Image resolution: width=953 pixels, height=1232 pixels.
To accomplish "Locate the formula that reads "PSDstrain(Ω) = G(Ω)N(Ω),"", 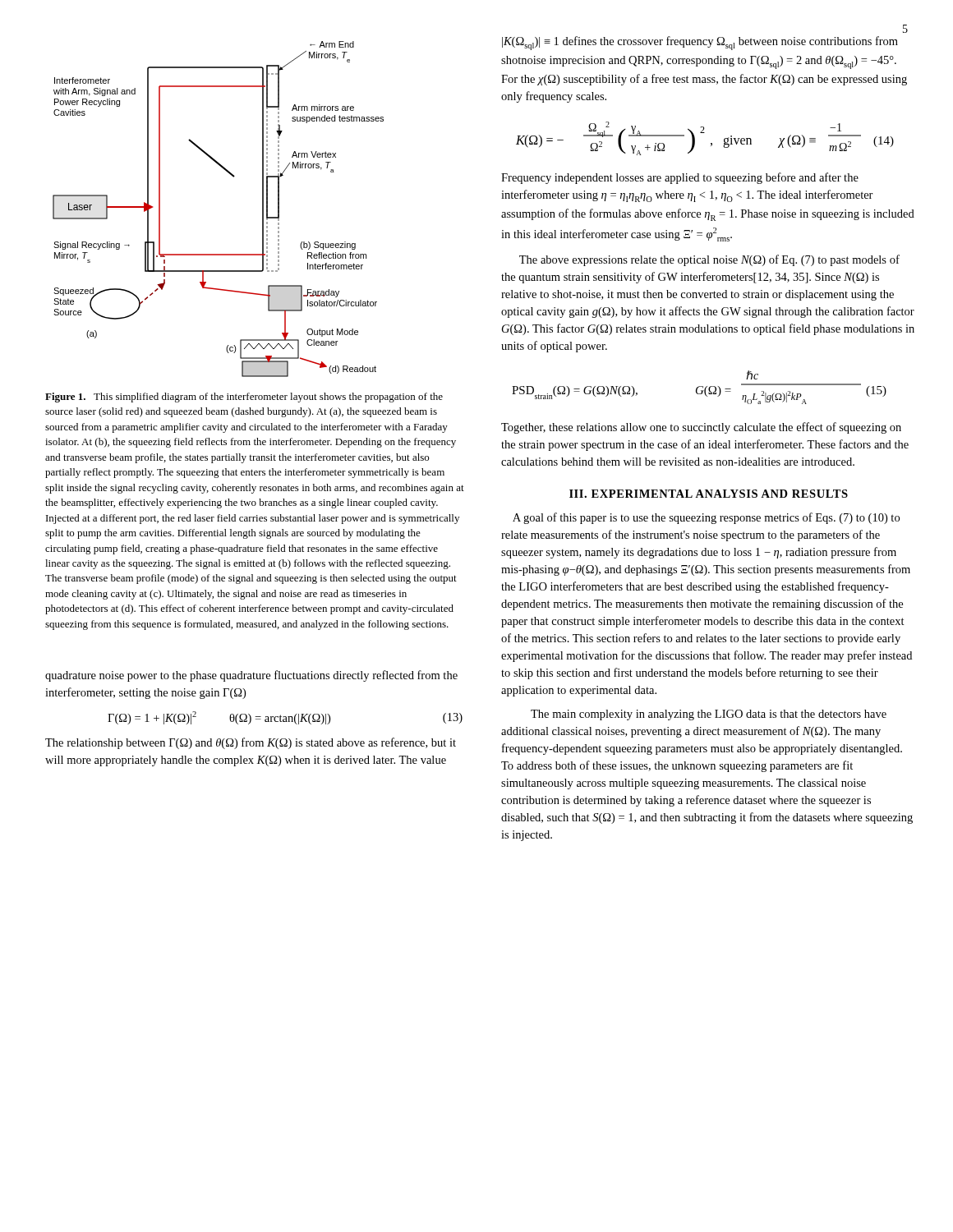I will click(709, 387).
